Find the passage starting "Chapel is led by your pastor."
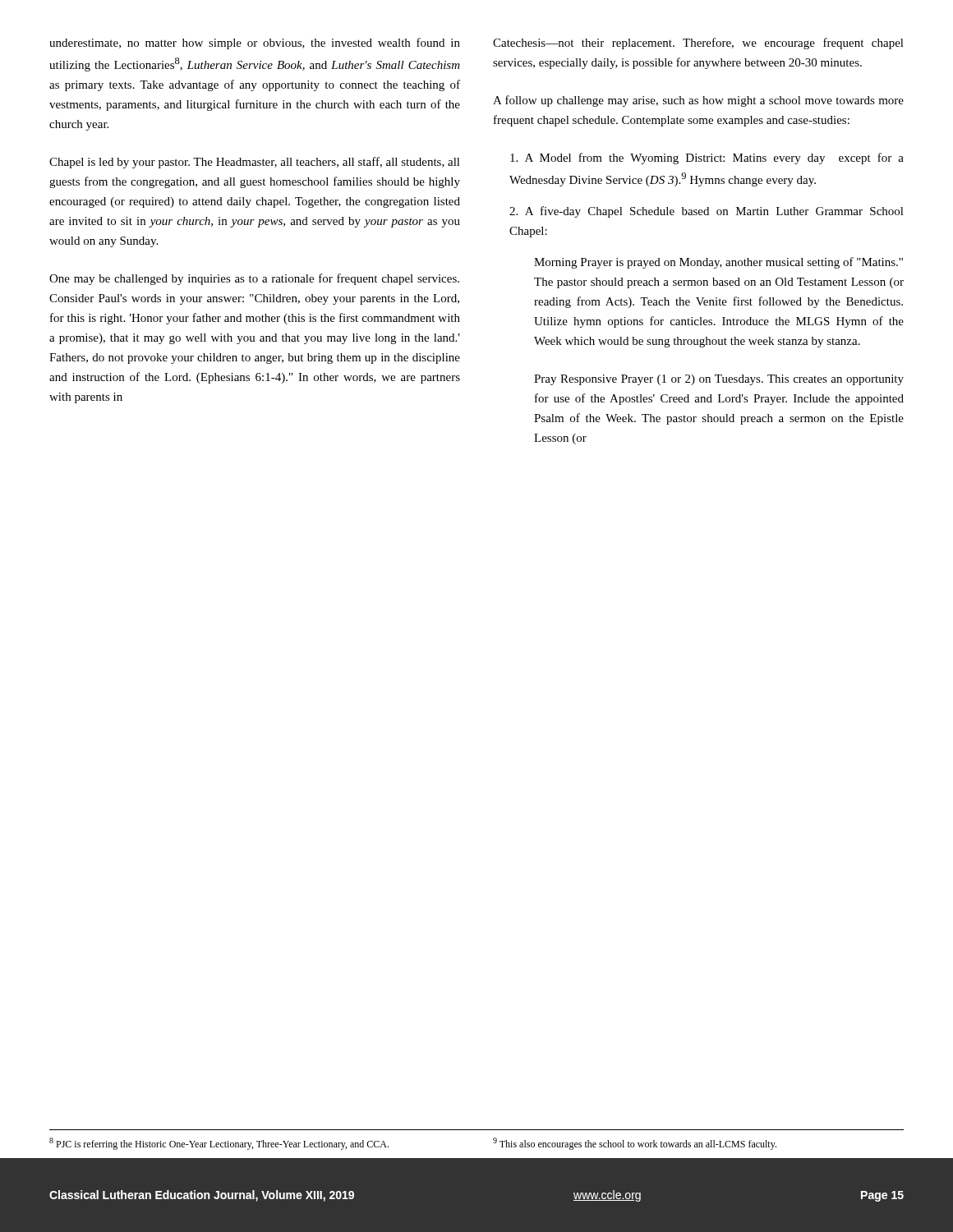 pos(255,201)
